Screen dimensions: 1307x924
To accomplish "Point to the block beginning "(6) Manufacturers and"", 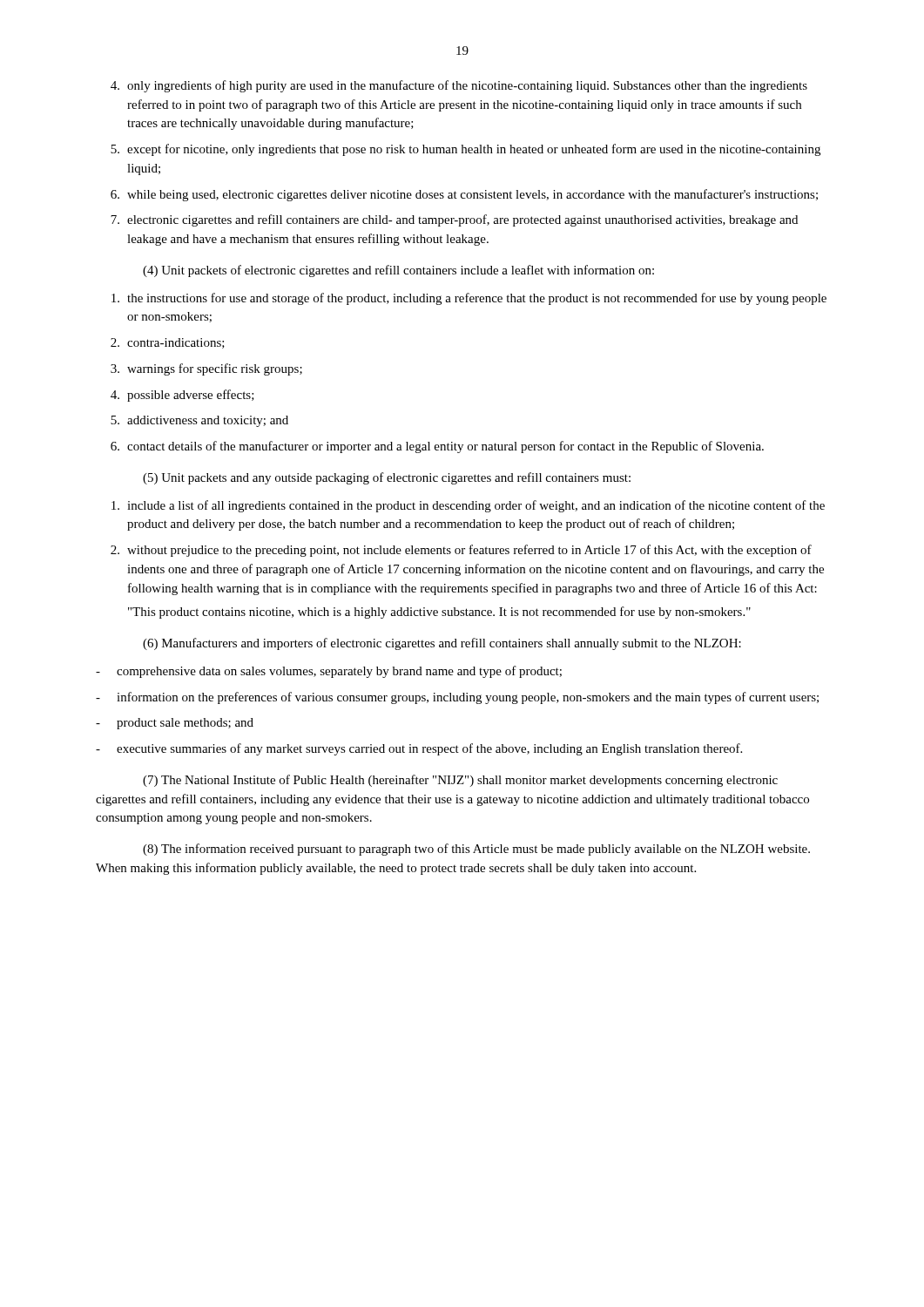I will tap(442, 643).
